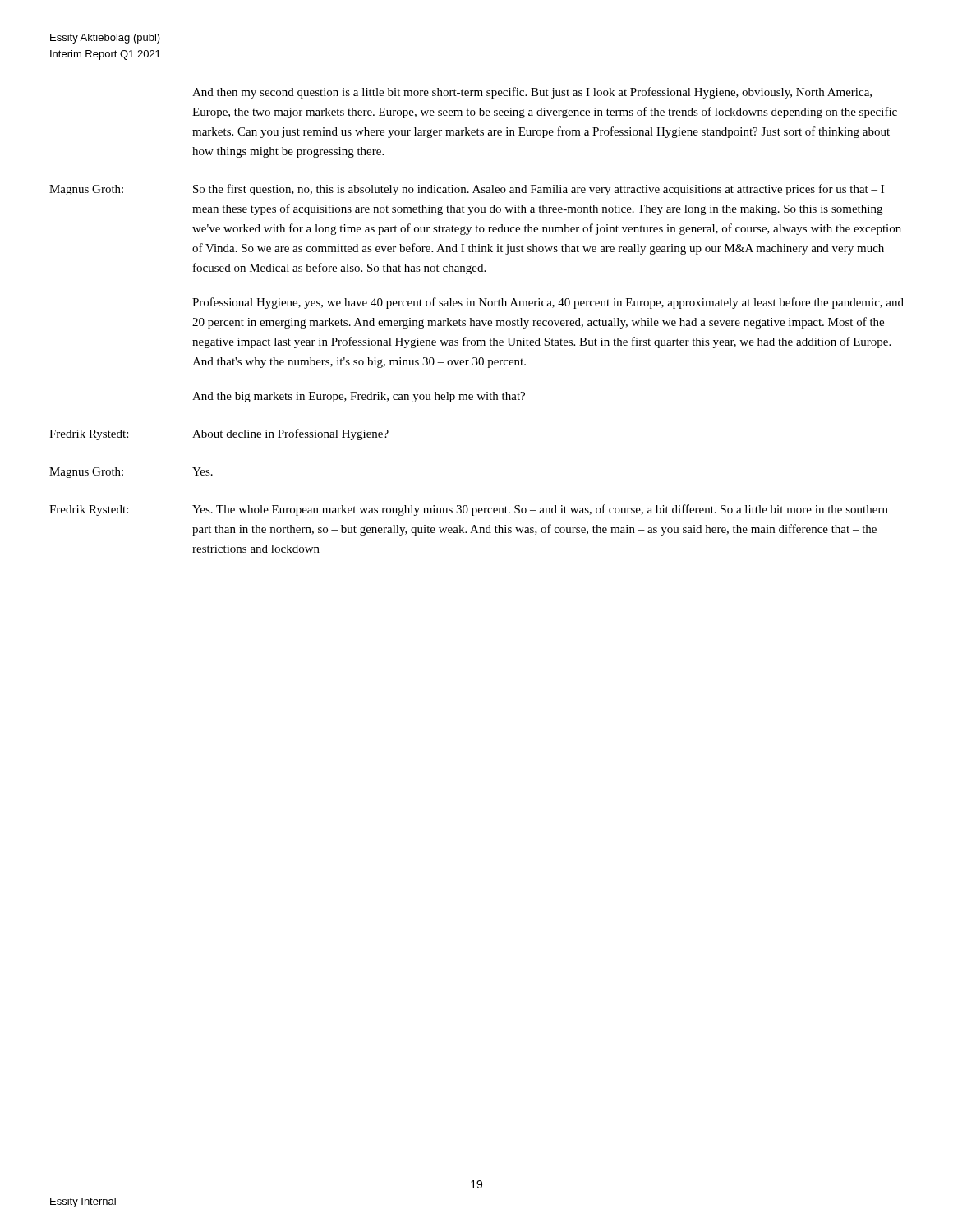The height and width of the screenshot is (1232, 953).
Task: Point to the block beginning "Fredrik Rystedt: Yes. The whole European market was"
Action: [476, 529]
